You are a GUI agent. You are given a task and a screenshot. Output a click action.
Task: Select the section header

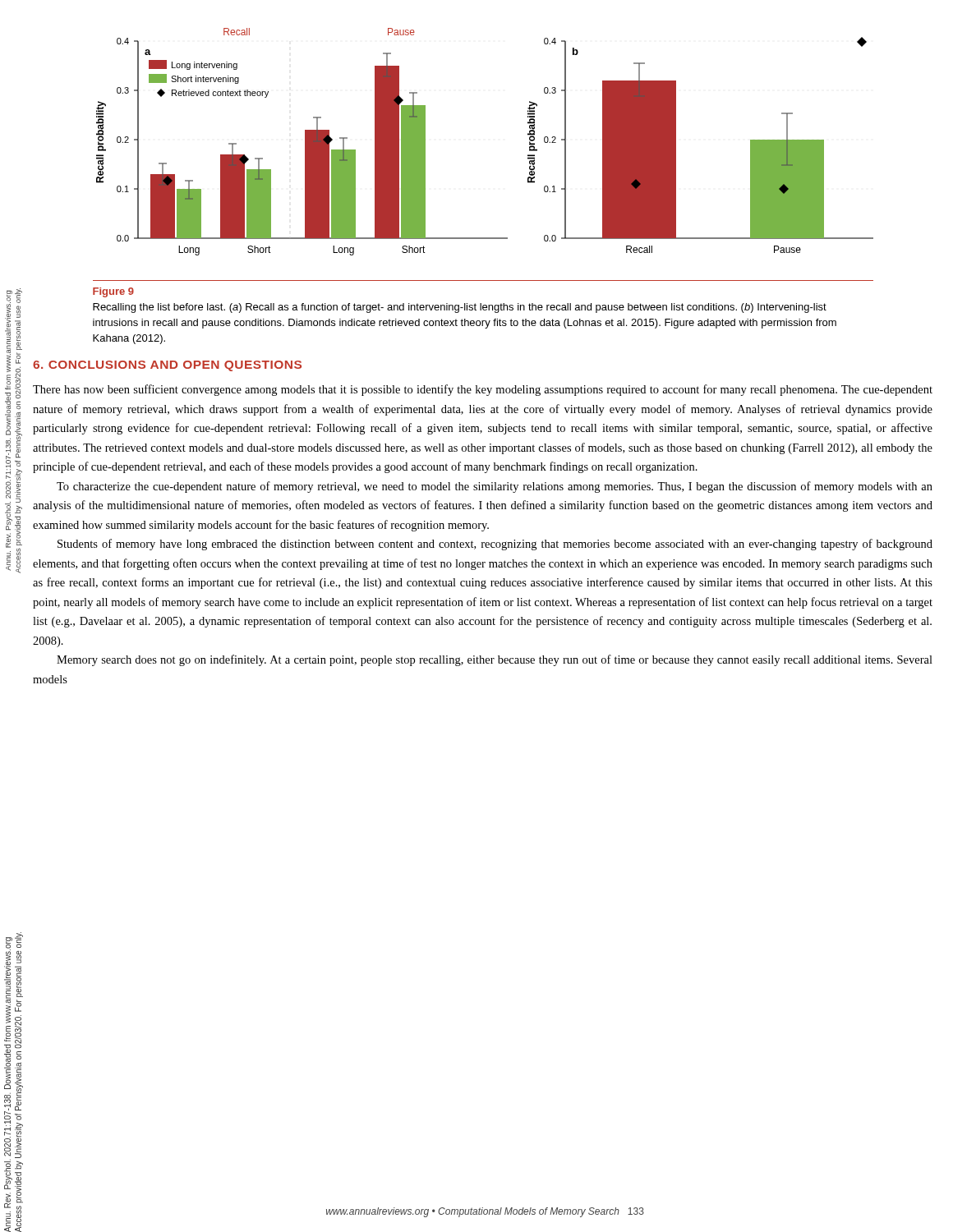(168, 365)
